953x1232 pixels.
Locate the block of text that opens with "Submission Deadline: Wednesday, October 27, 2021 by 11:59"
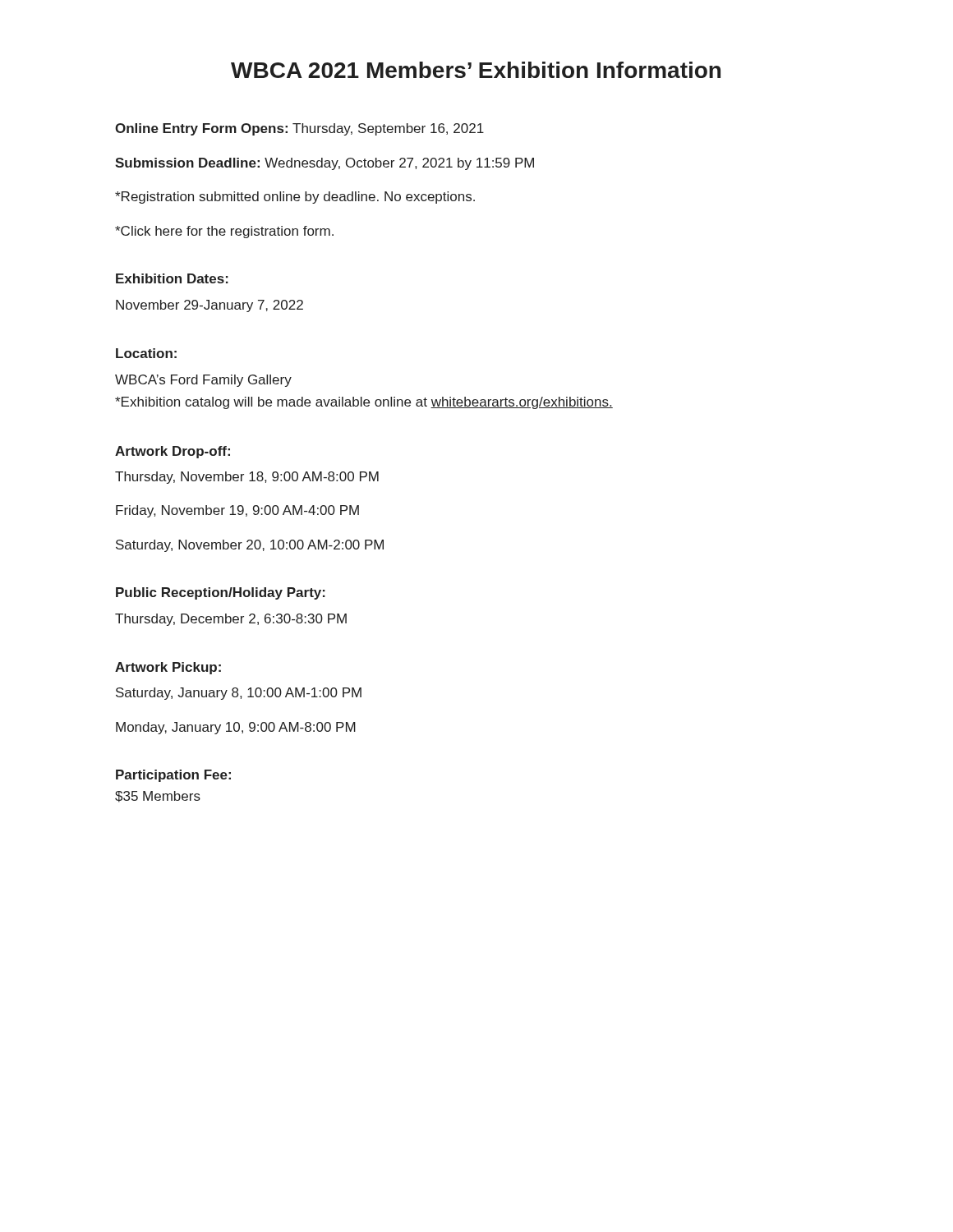tap(325, 163)
